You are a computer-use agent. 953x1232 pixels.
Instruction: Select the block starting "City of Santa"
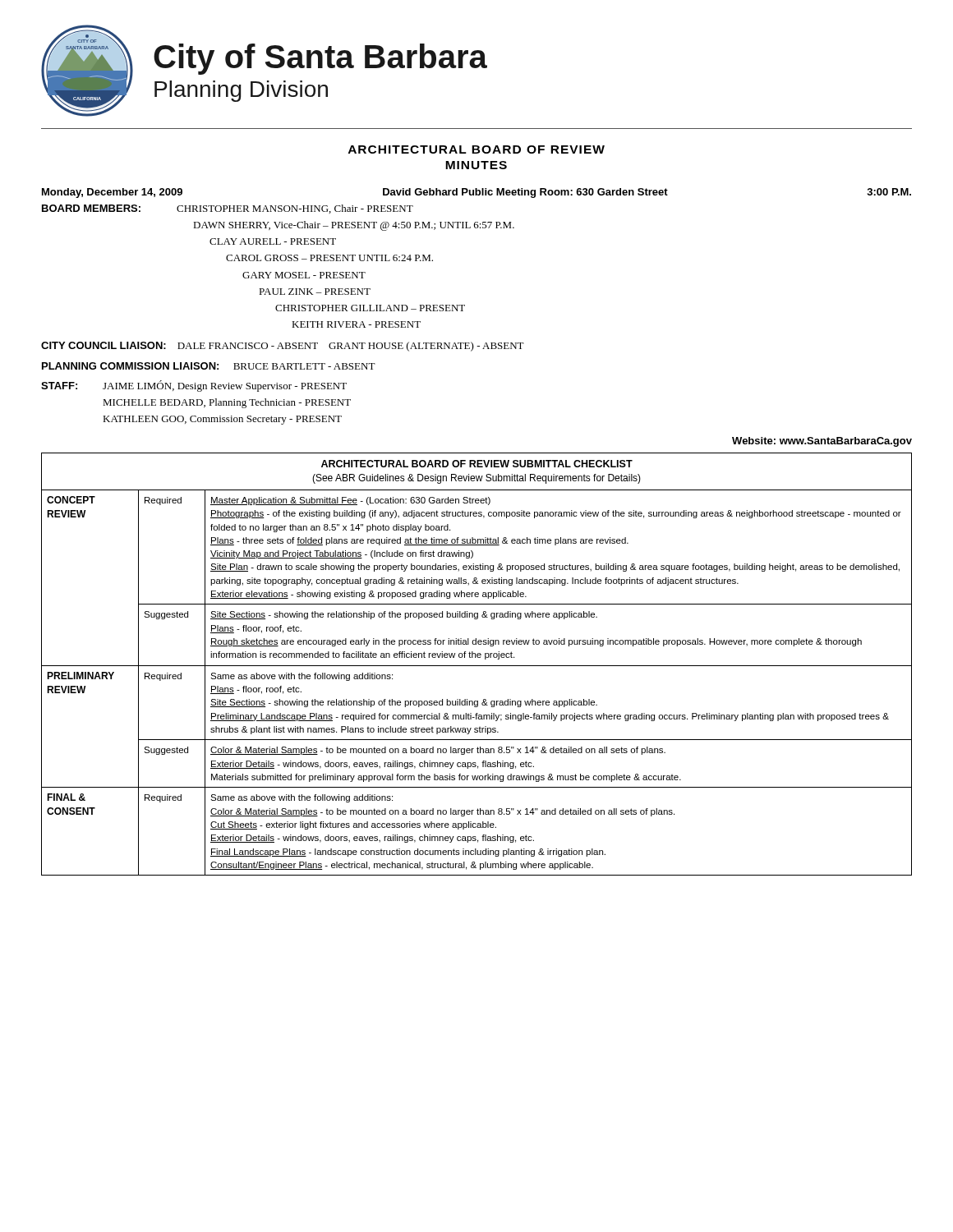pos(320,71)
